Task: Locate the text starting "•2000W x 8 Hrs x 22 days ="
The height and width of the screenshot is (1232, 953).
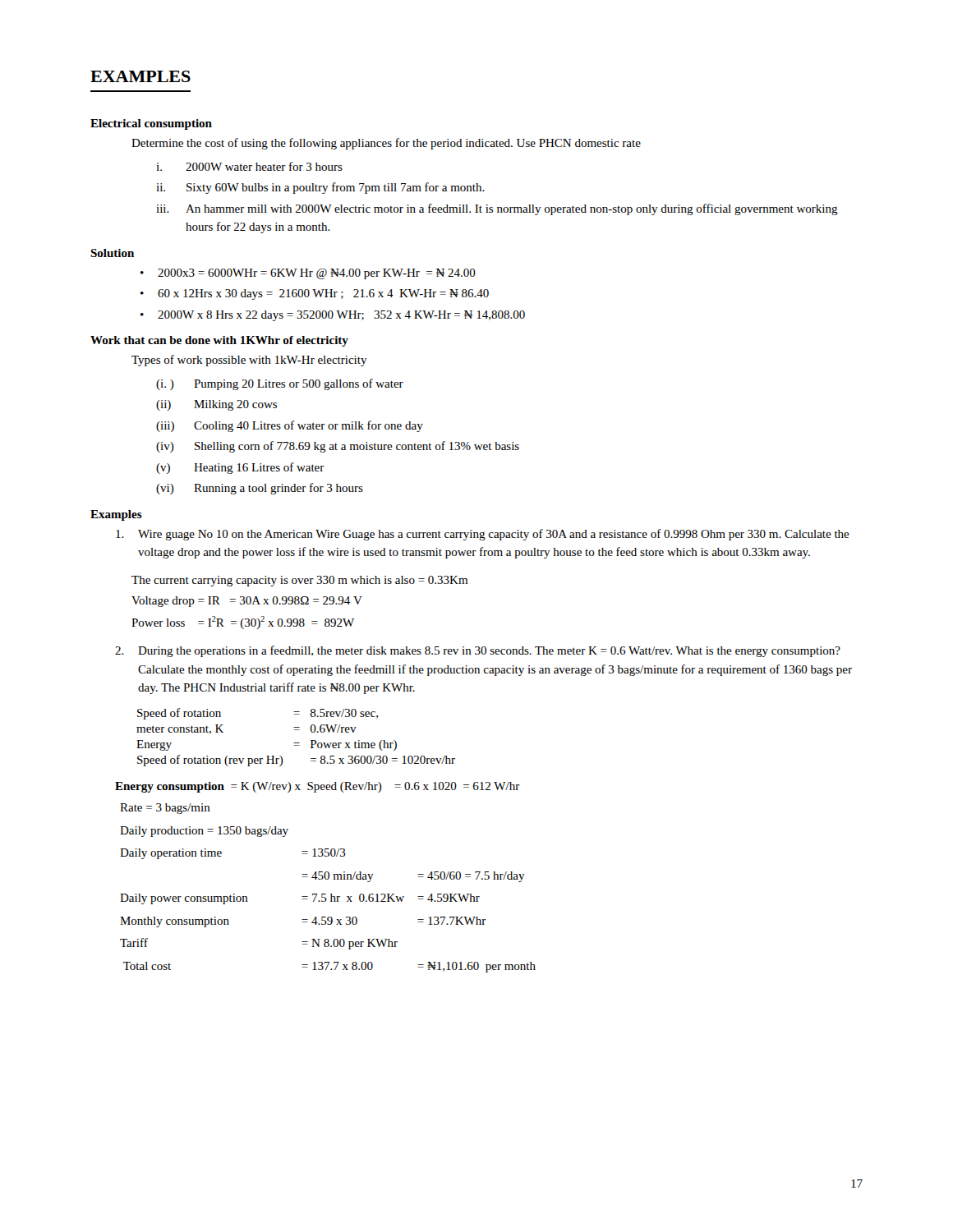Action: pos(332,314)
